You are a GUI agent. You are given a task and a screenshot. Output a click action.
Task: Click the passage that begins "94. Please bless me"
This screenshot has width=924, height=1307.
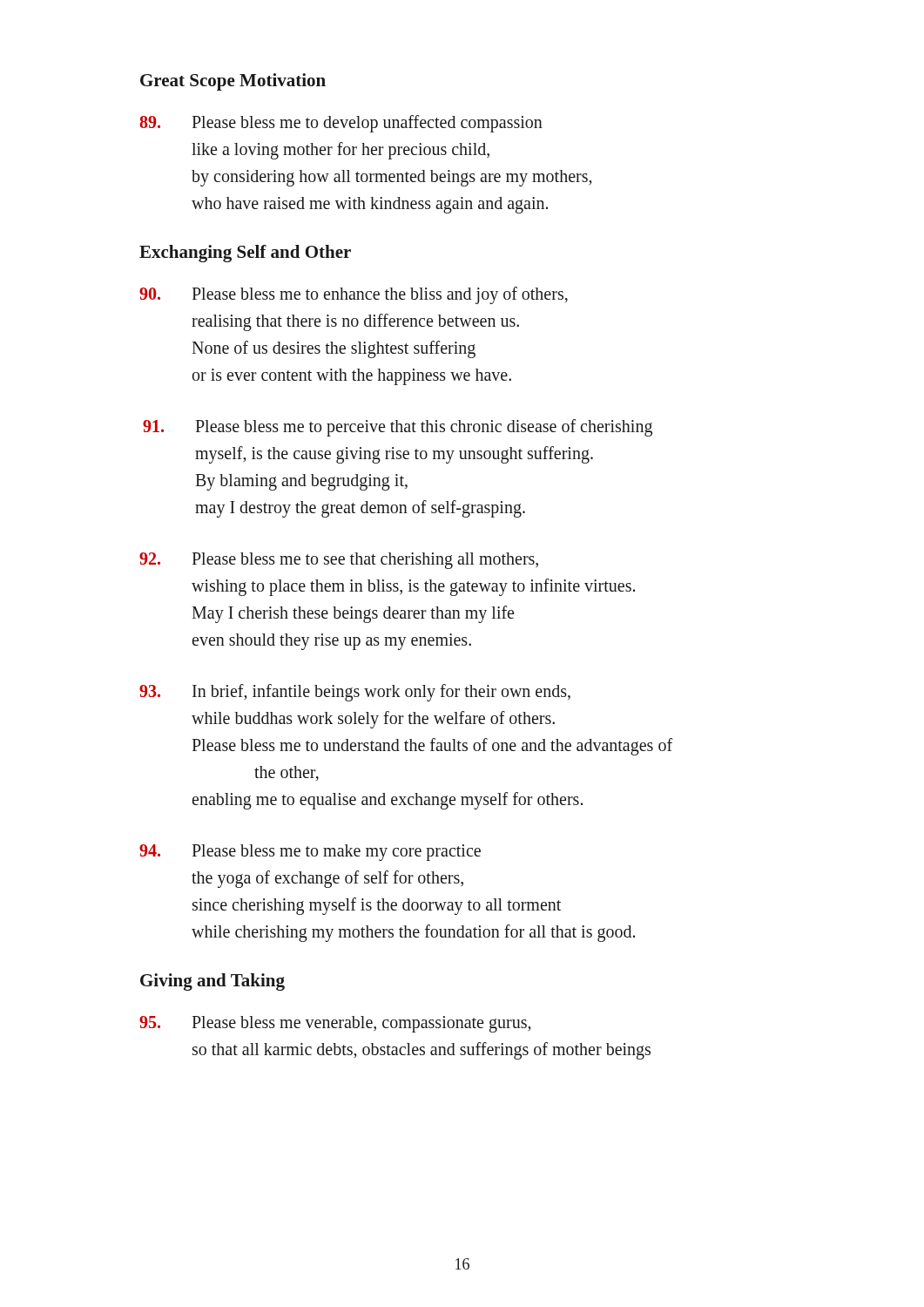(388, 891)
